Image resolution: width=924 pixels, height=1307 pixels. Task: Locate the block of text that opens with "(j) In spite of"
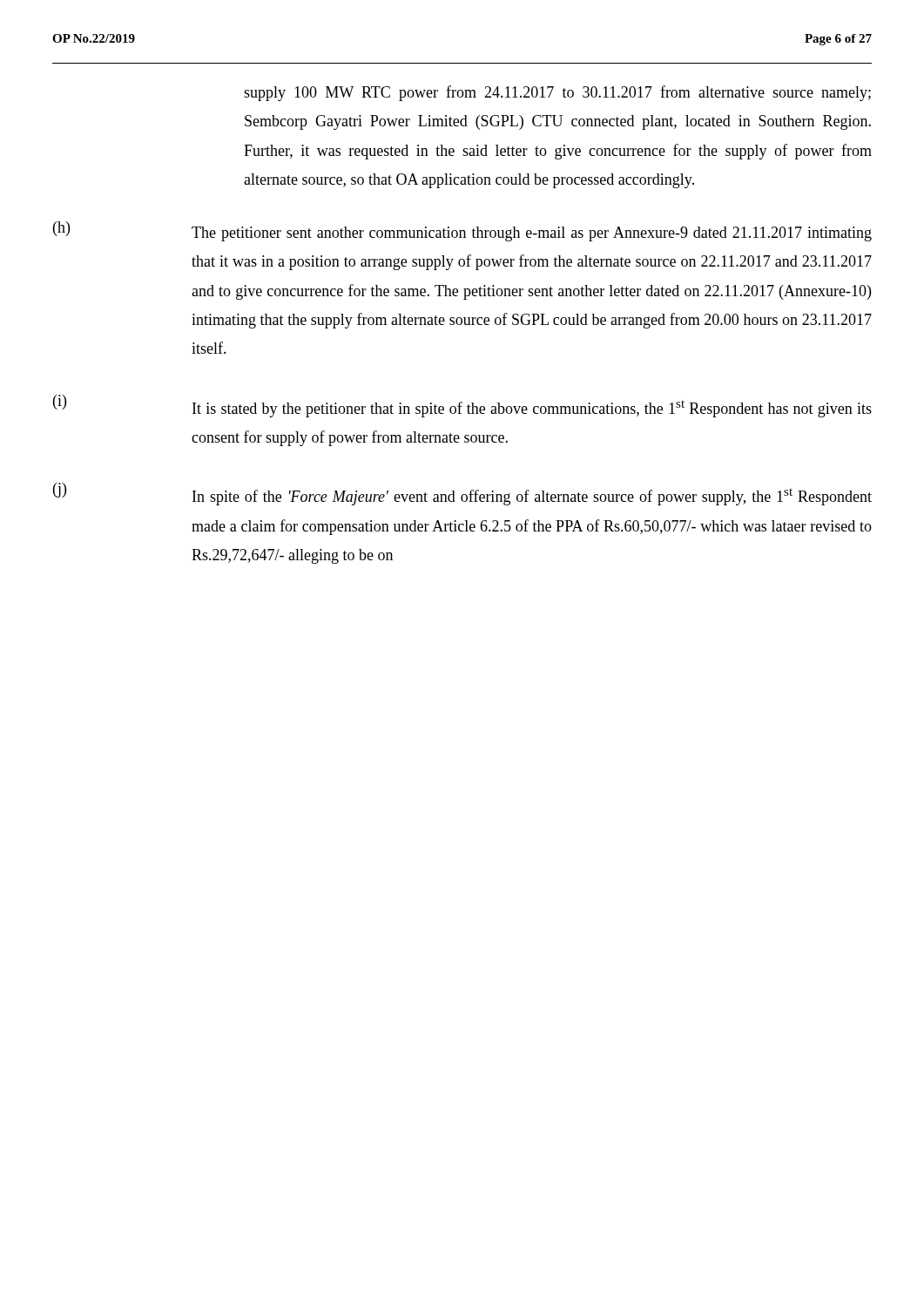tap(462, 525)
